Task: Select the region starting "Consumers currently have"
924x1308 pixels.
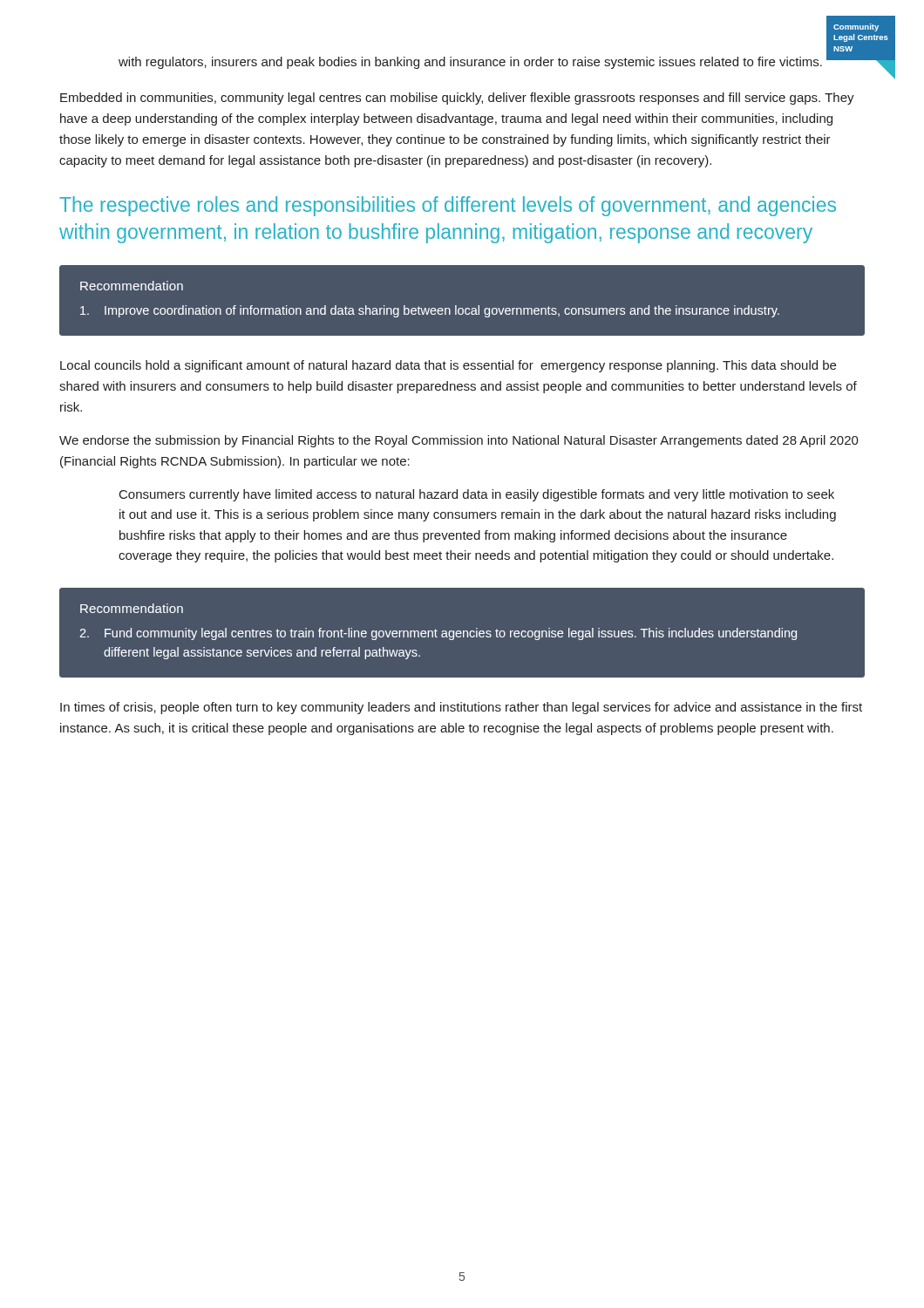Action: pyautogui.click(x=477, y=525)
